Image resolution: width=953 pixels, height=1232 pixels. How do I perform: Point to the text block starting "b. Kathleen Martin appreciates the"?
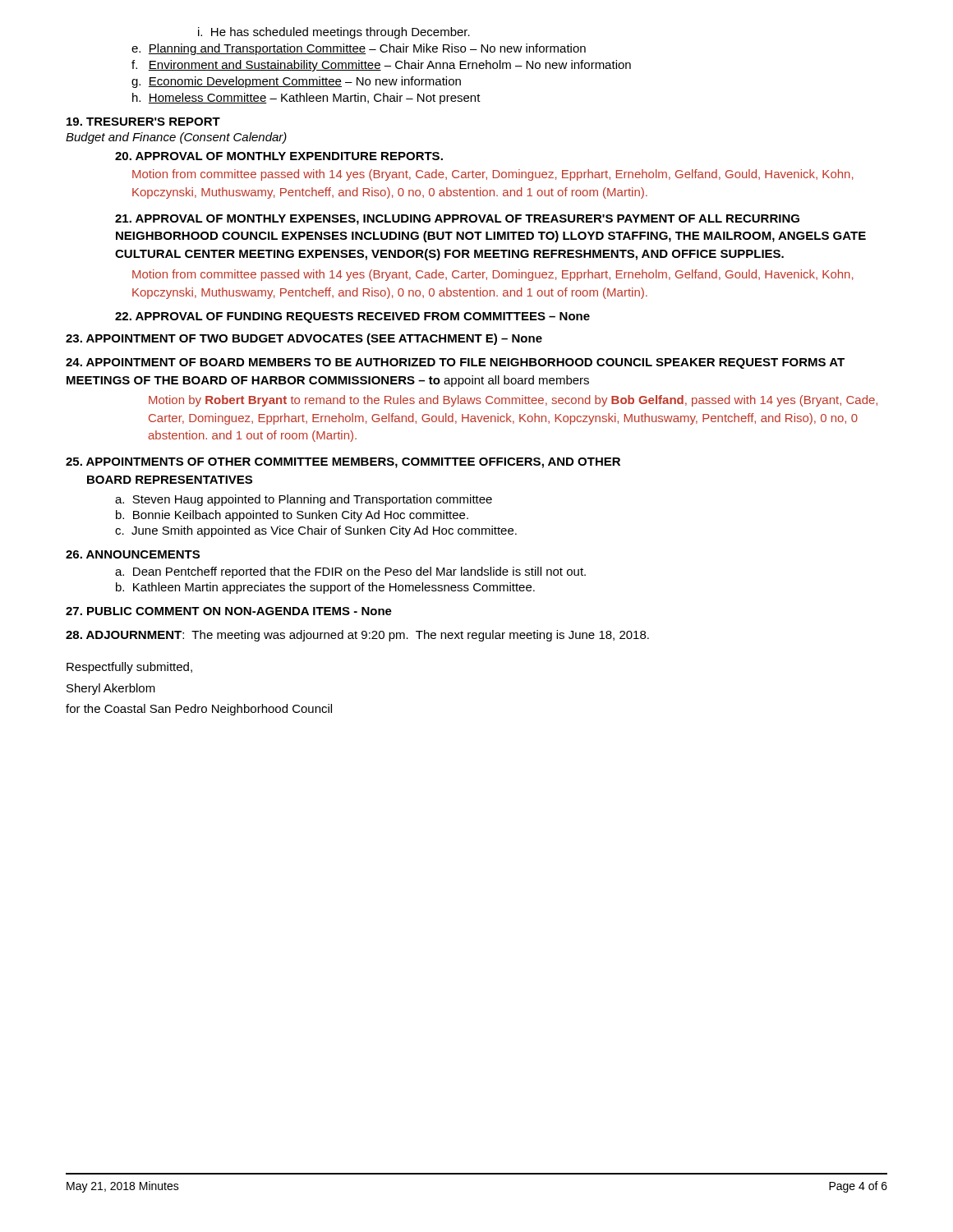pyautogui.click(x=325, y=586)
